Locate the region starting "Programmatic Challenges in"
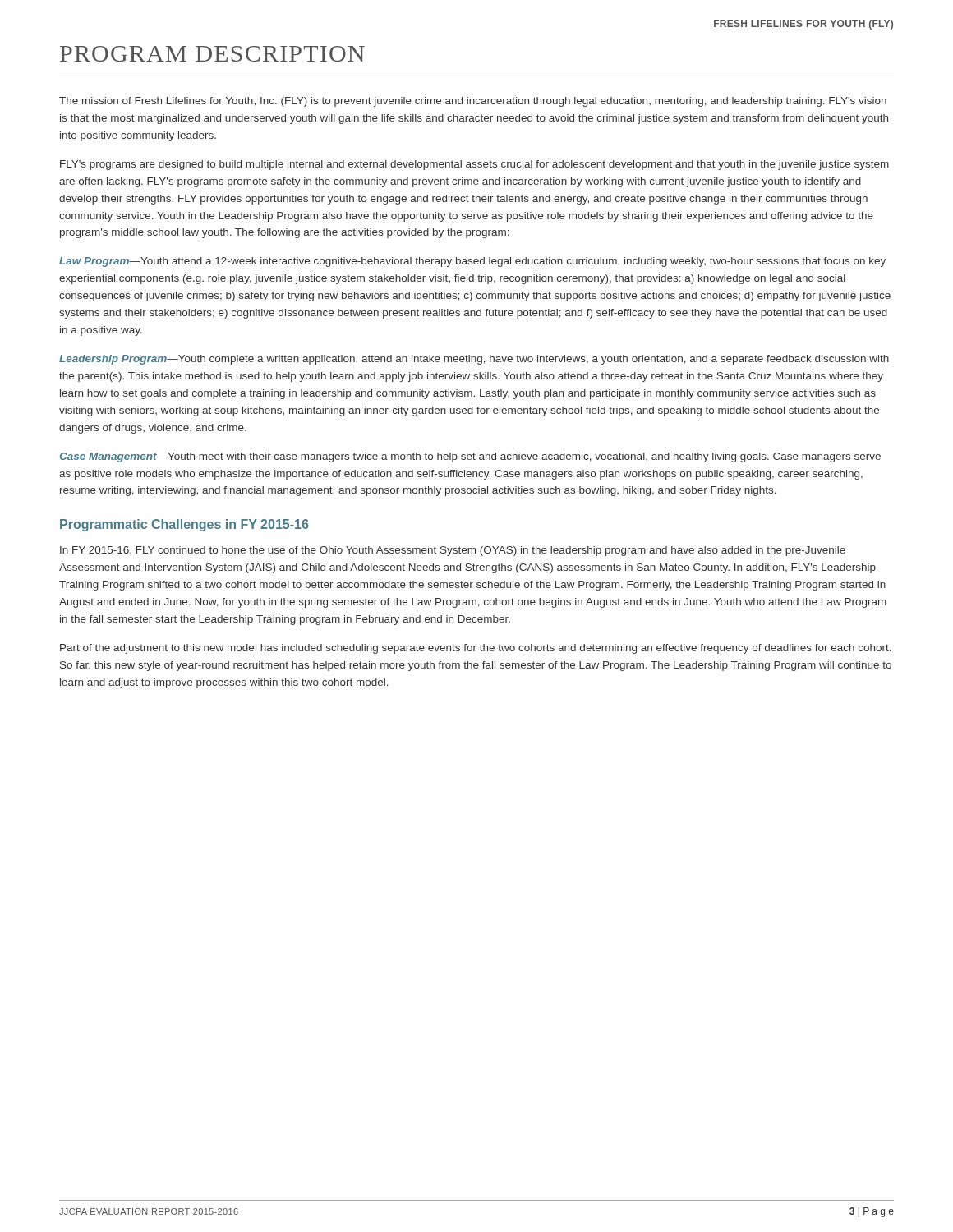Image resolution: width=953 pixels, height=1232 pixels. 184,525
